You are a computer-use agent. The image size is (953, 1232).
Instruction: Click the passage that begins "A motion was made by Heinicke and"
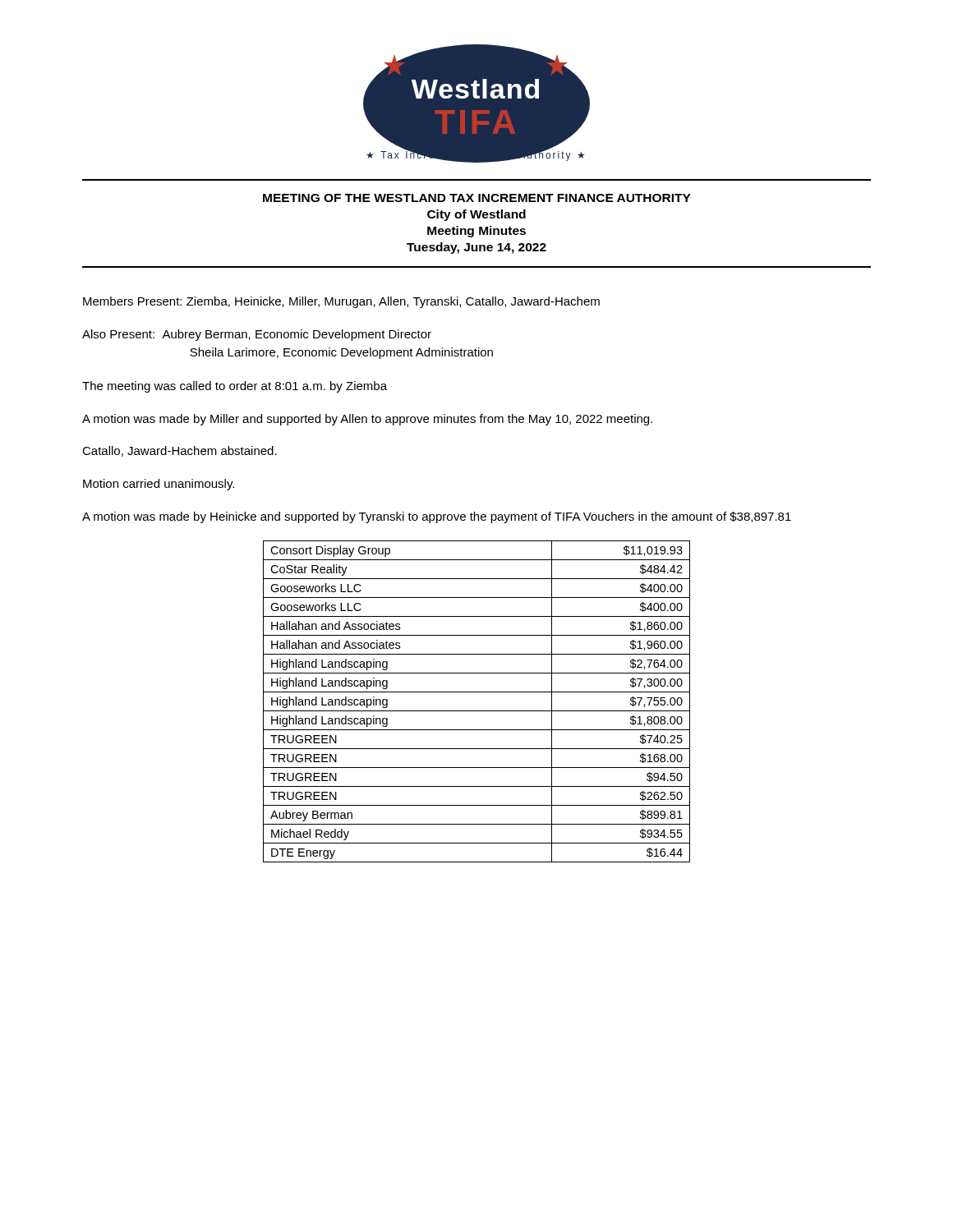tap(437, 516)
